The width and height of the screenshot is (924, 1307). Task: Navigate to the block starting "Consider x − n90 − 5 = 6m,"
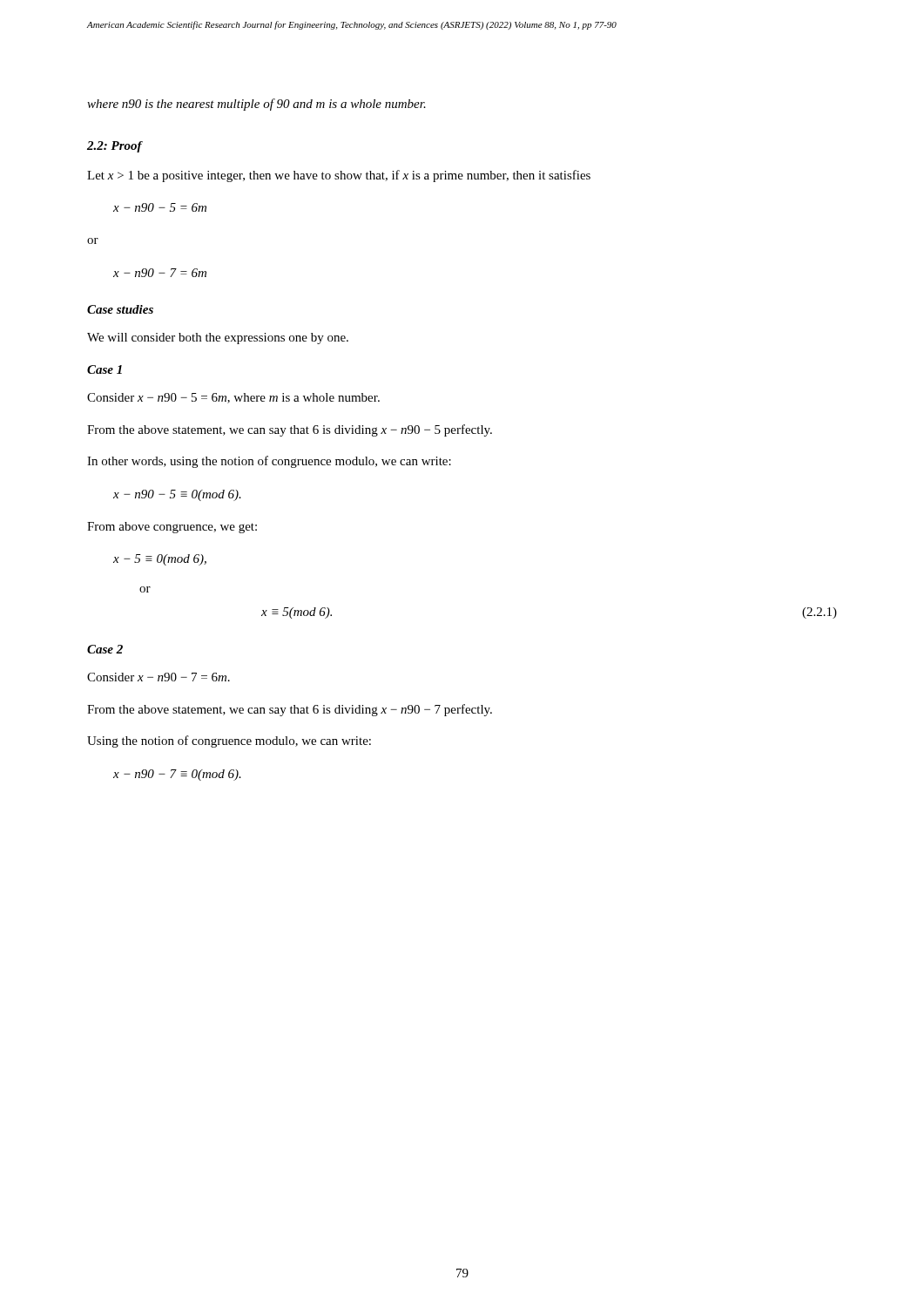234,397
